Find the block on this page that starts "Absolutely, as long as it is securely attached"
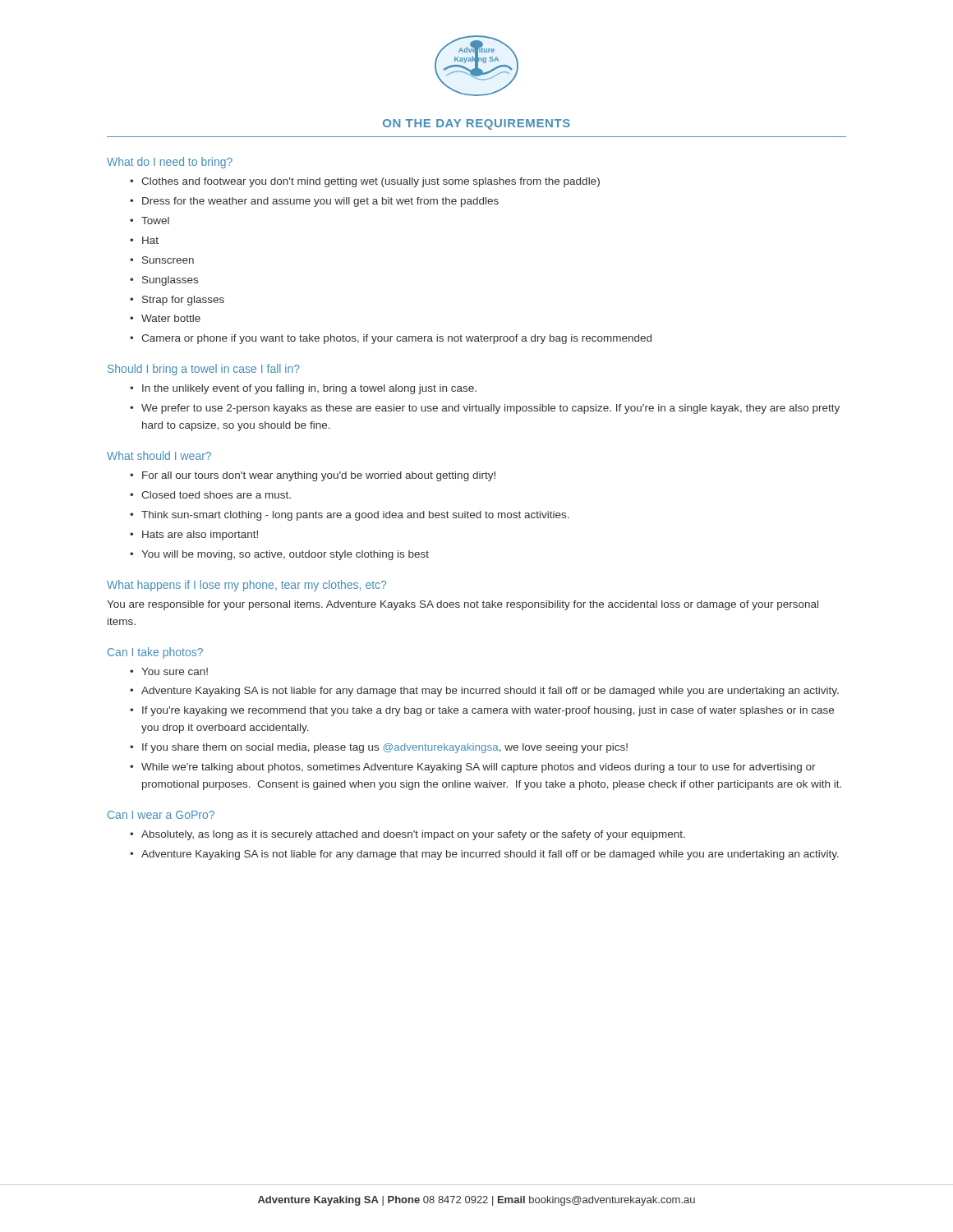953x1232 pixels. (x=414, y=834)
